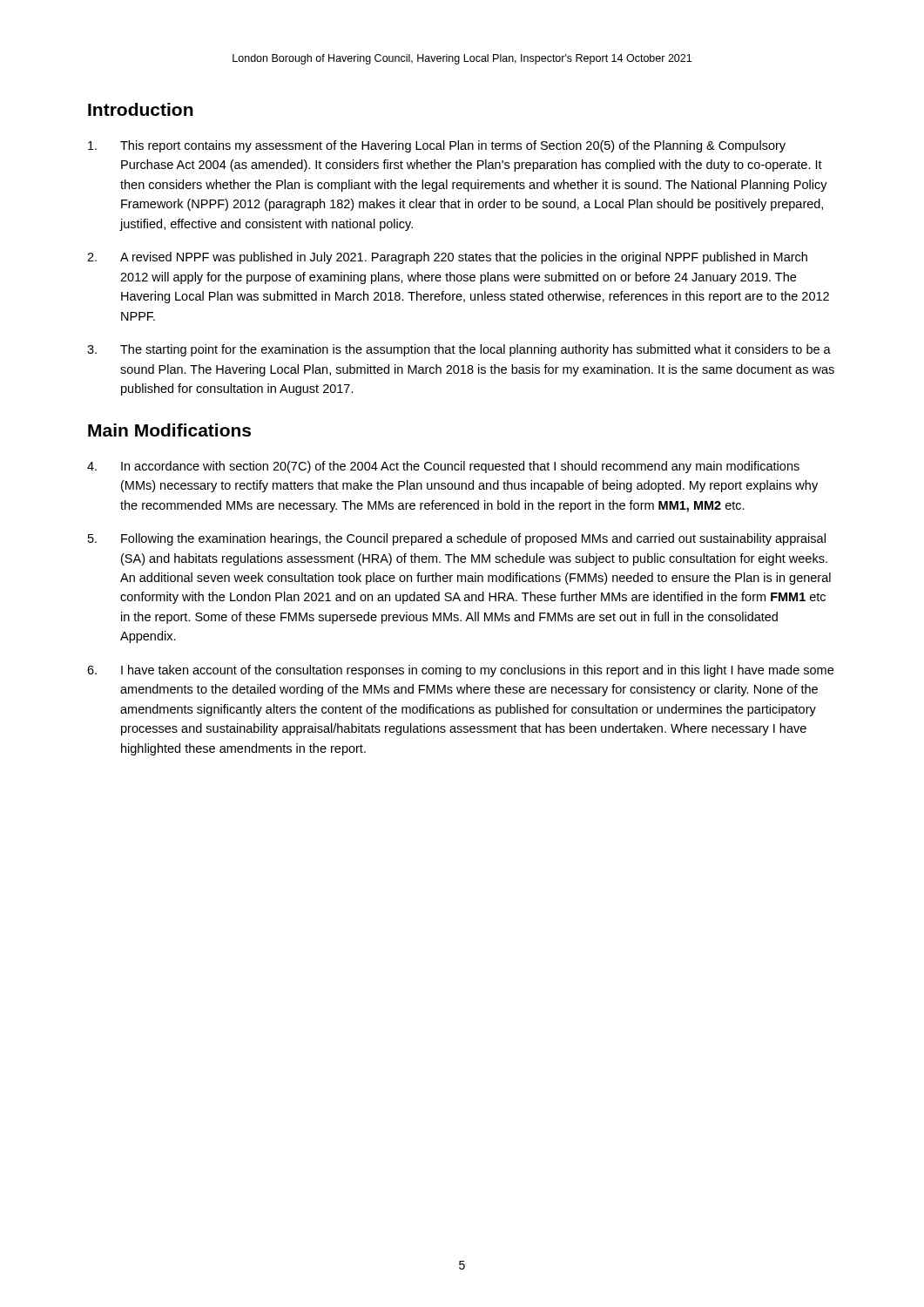This screenshot has width=924, height=1307.
Task: Click on the list item that reads "5. Following the examination hearings, the"
Action: pos(462,588)
